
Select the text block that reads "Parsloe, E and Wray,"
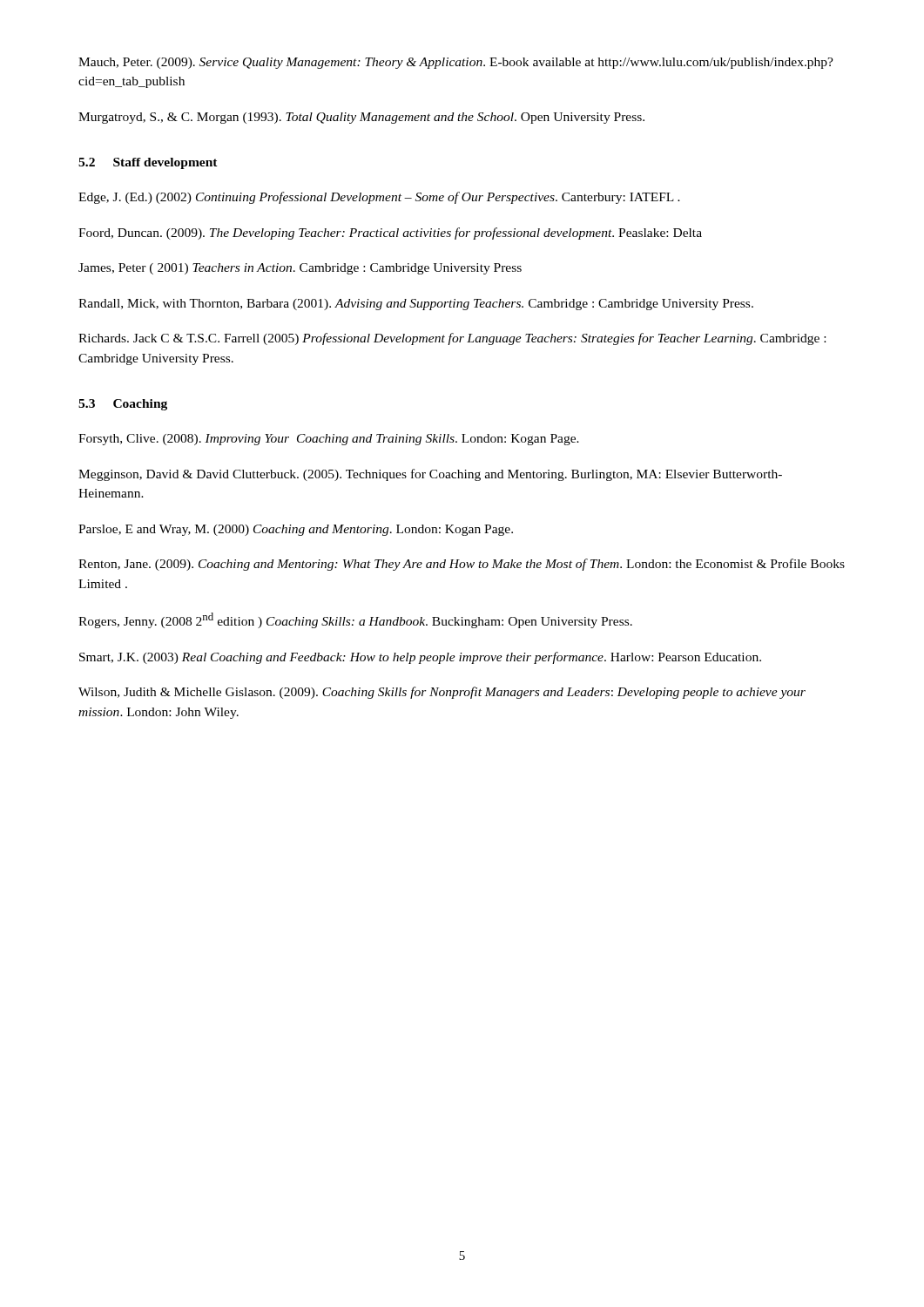[x=296, y=528]
